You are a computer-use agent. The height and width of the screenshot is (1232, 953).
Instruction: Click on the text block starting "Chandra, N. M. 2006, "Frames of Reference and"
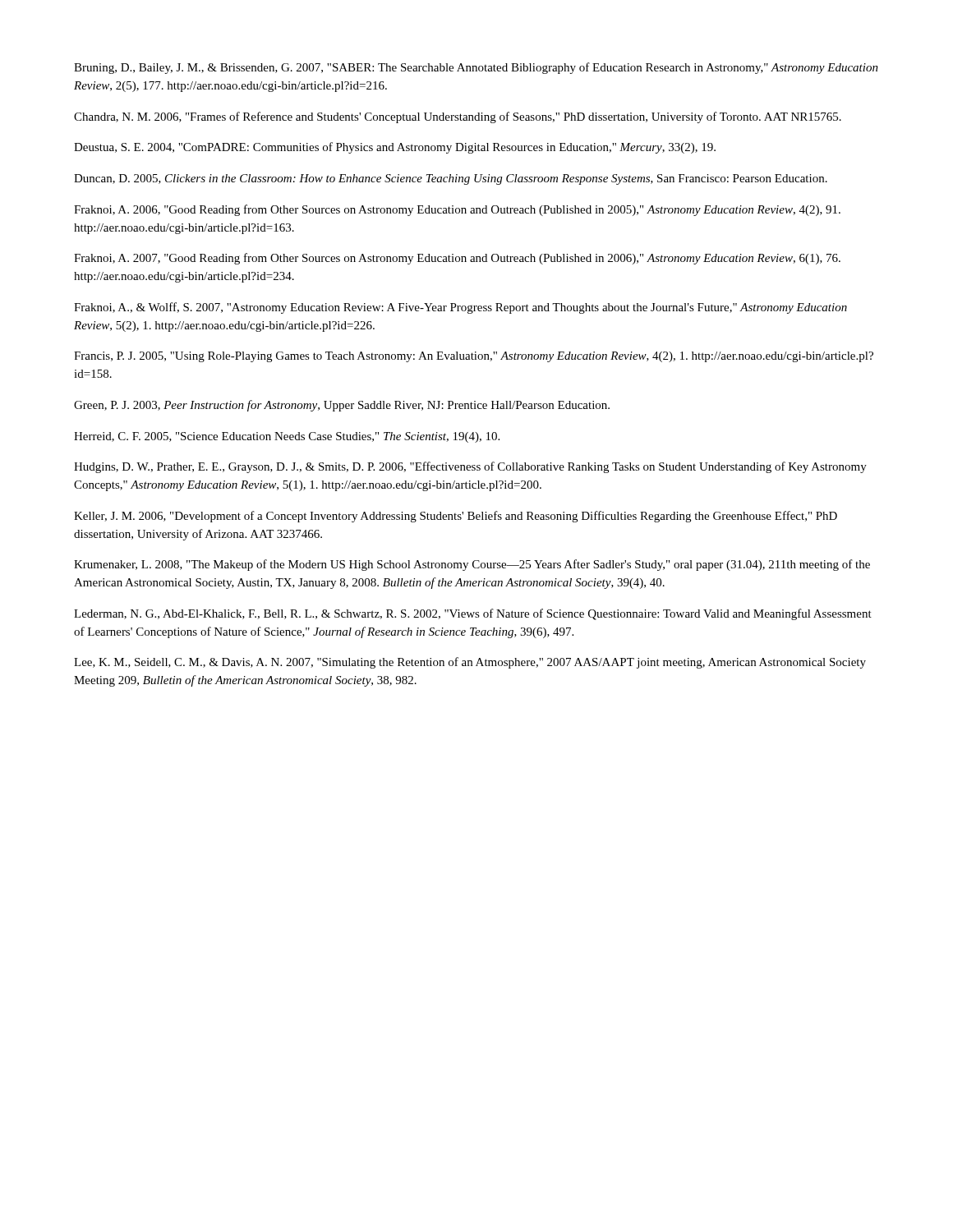[458, 116]
